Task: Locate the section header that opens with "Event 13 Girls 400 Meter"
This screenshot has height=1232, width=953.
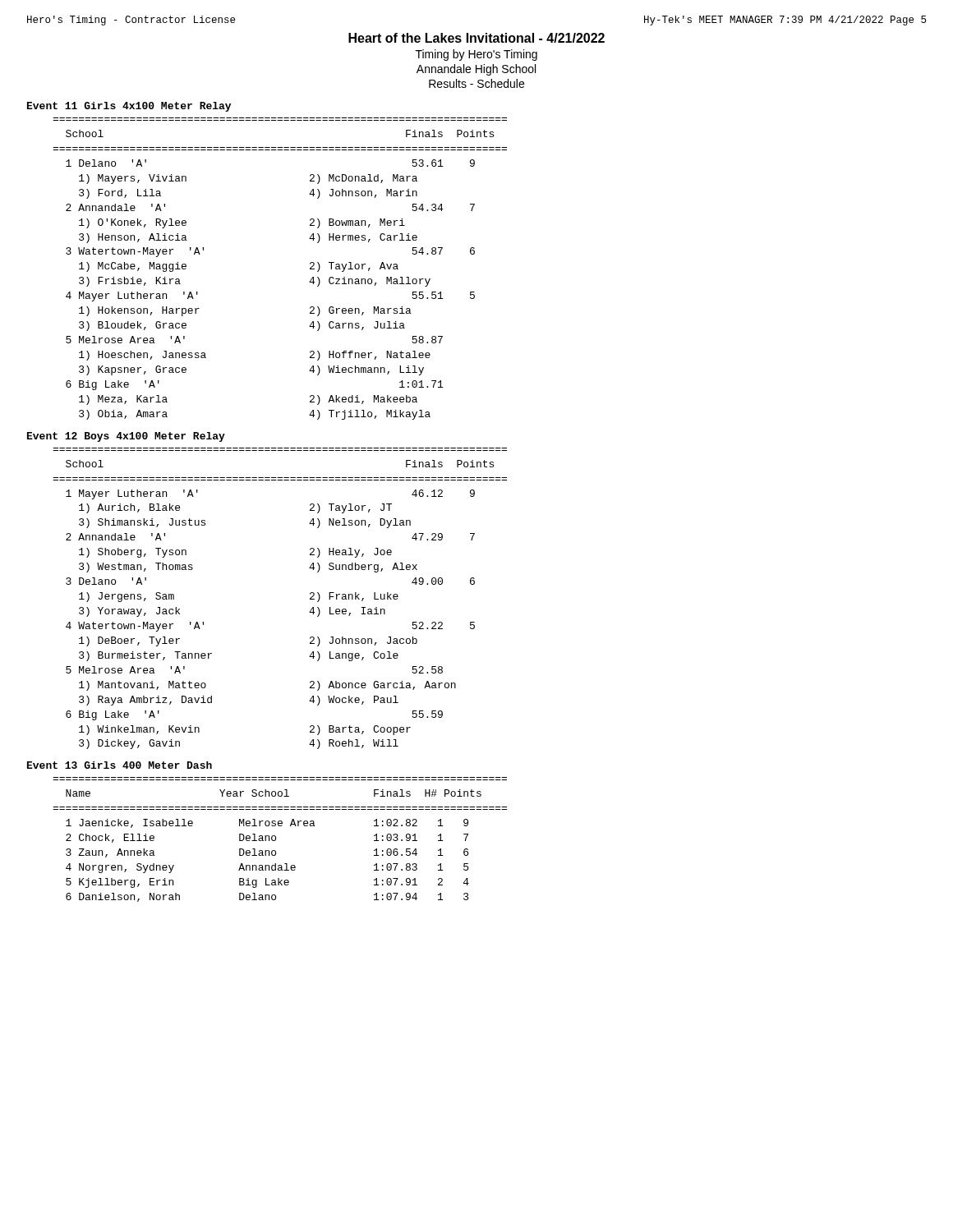Action: (119, 766)
